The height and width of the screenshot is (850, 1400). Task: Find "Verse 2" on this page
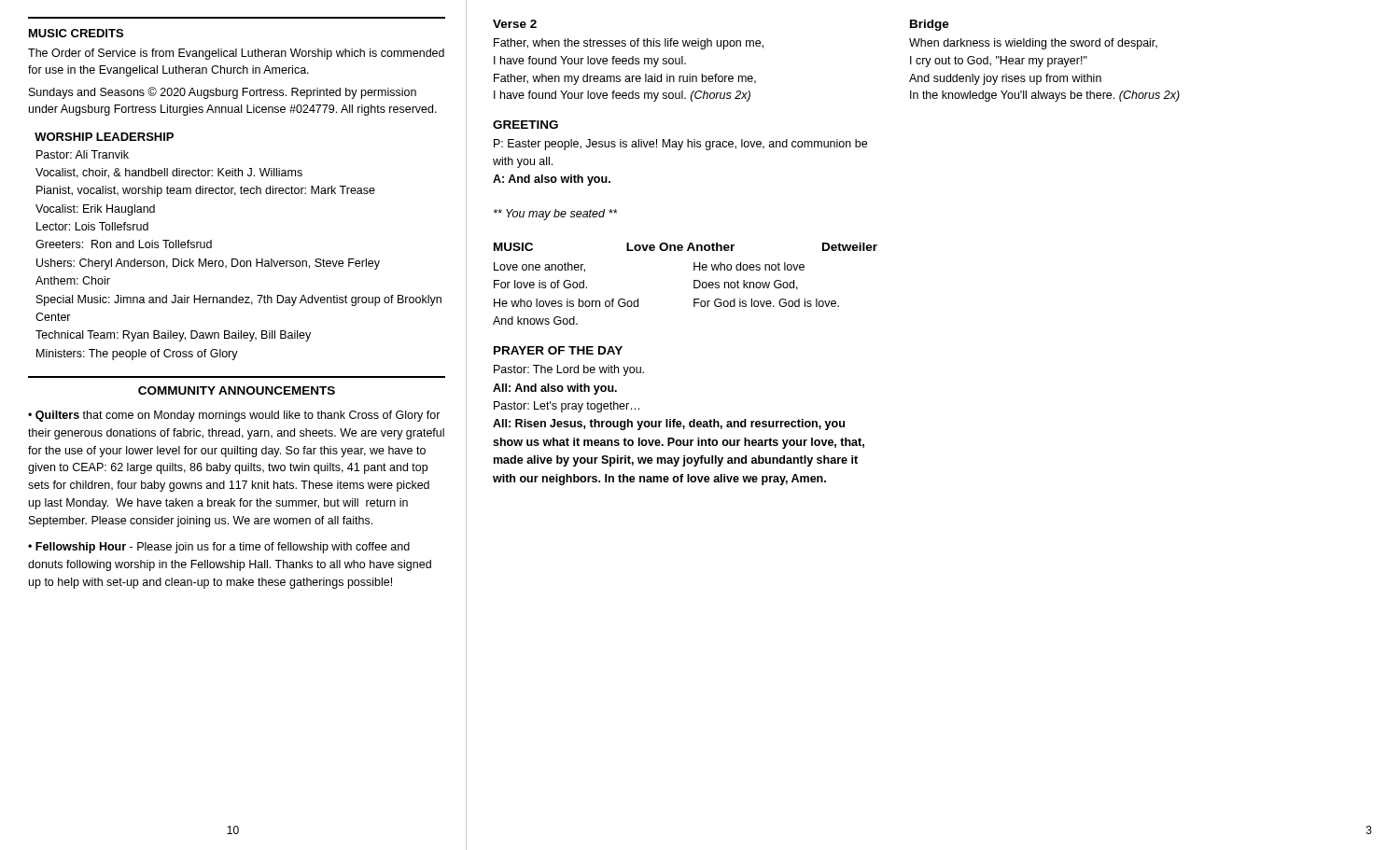coord(515,24)
